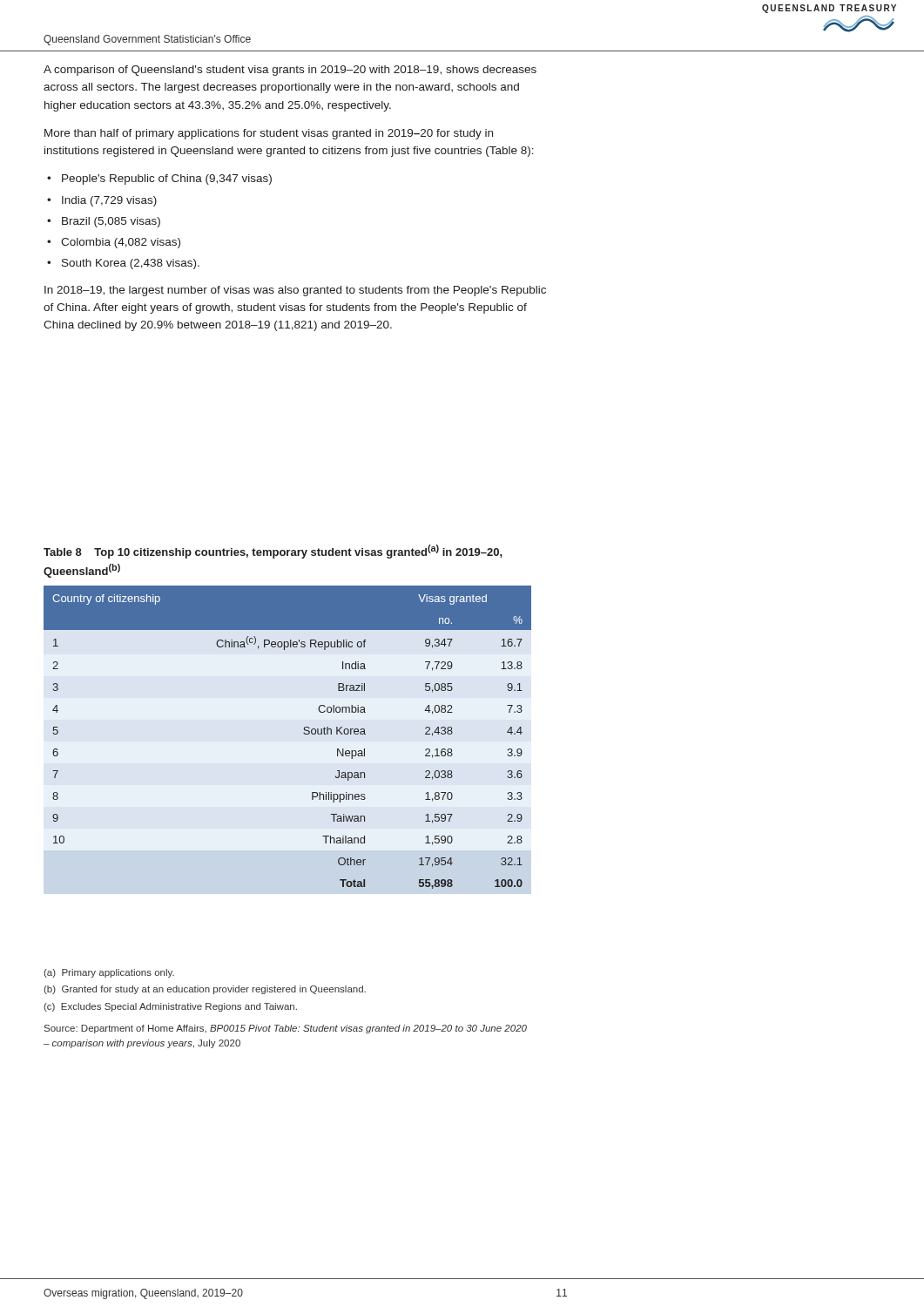Where is the passage that starts "South Korea (2,438"?
The width and height of the screenshot is (924, 1307).
[131, 263]
